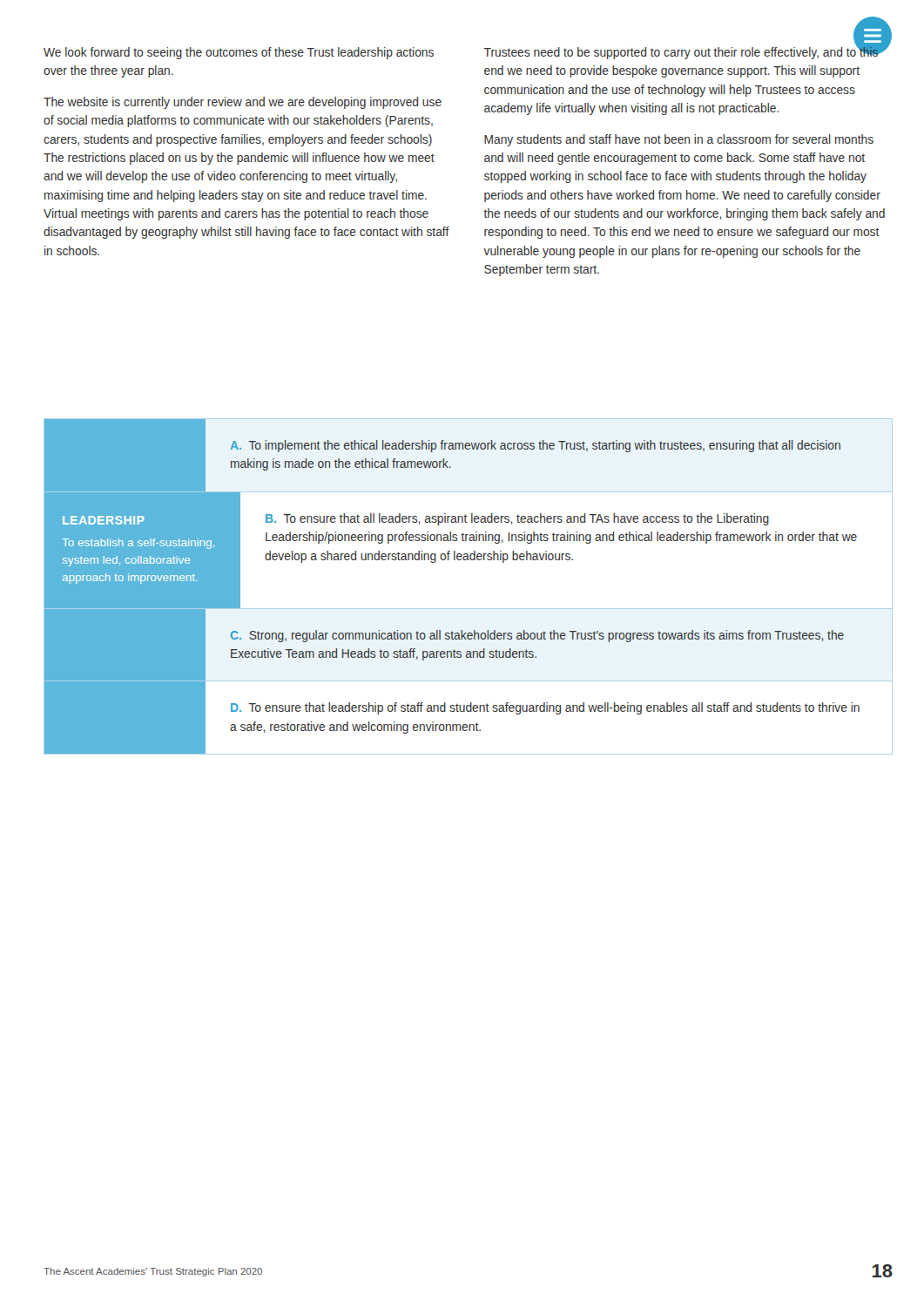This screenshot has width=924, height=1307.
Task: Find the passage starting "D. To ensure that leadership"
Action: (545, 717)
